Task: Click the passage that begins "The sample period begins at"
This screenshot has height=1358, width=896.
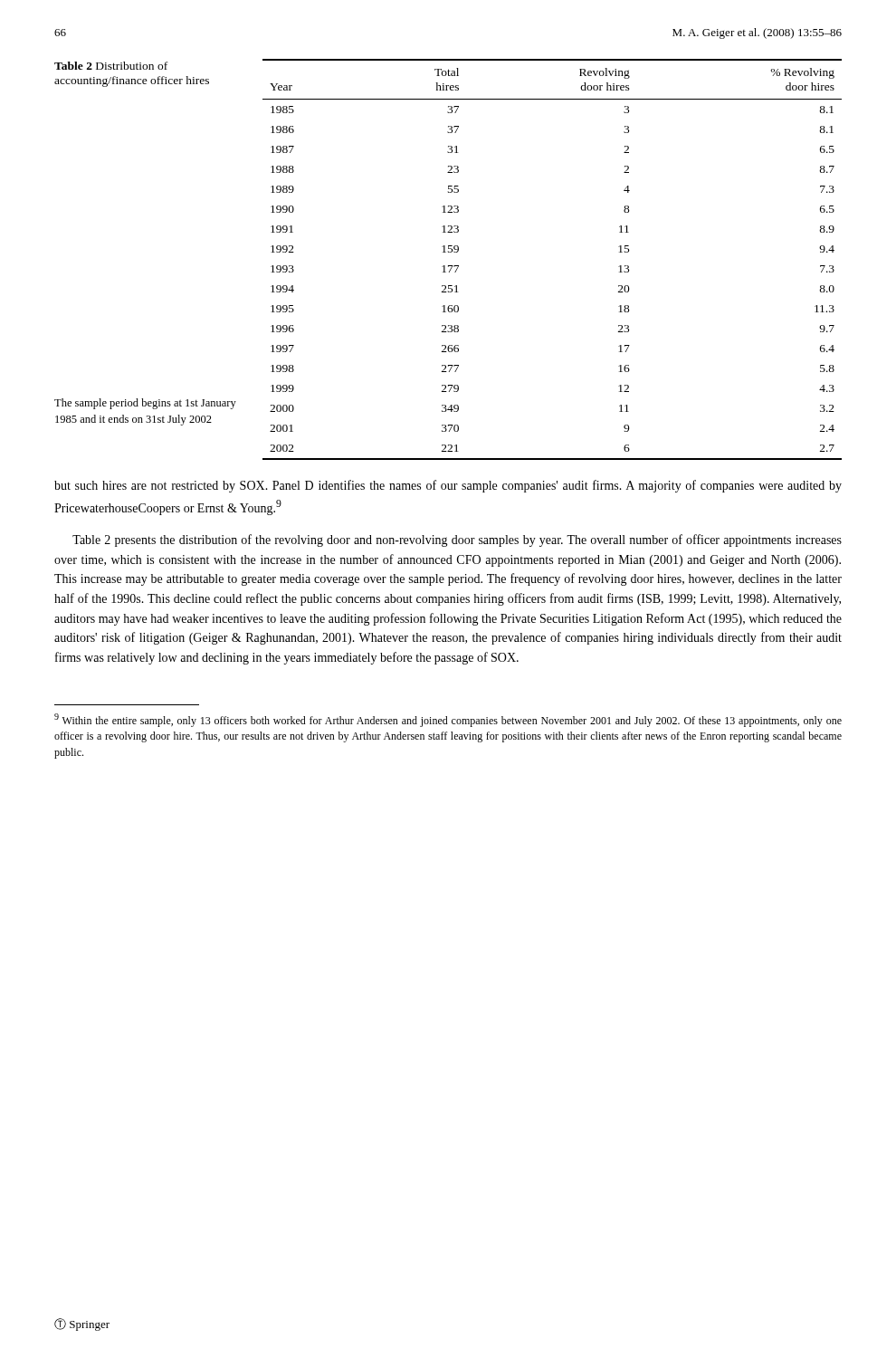Action: point(145,411)
